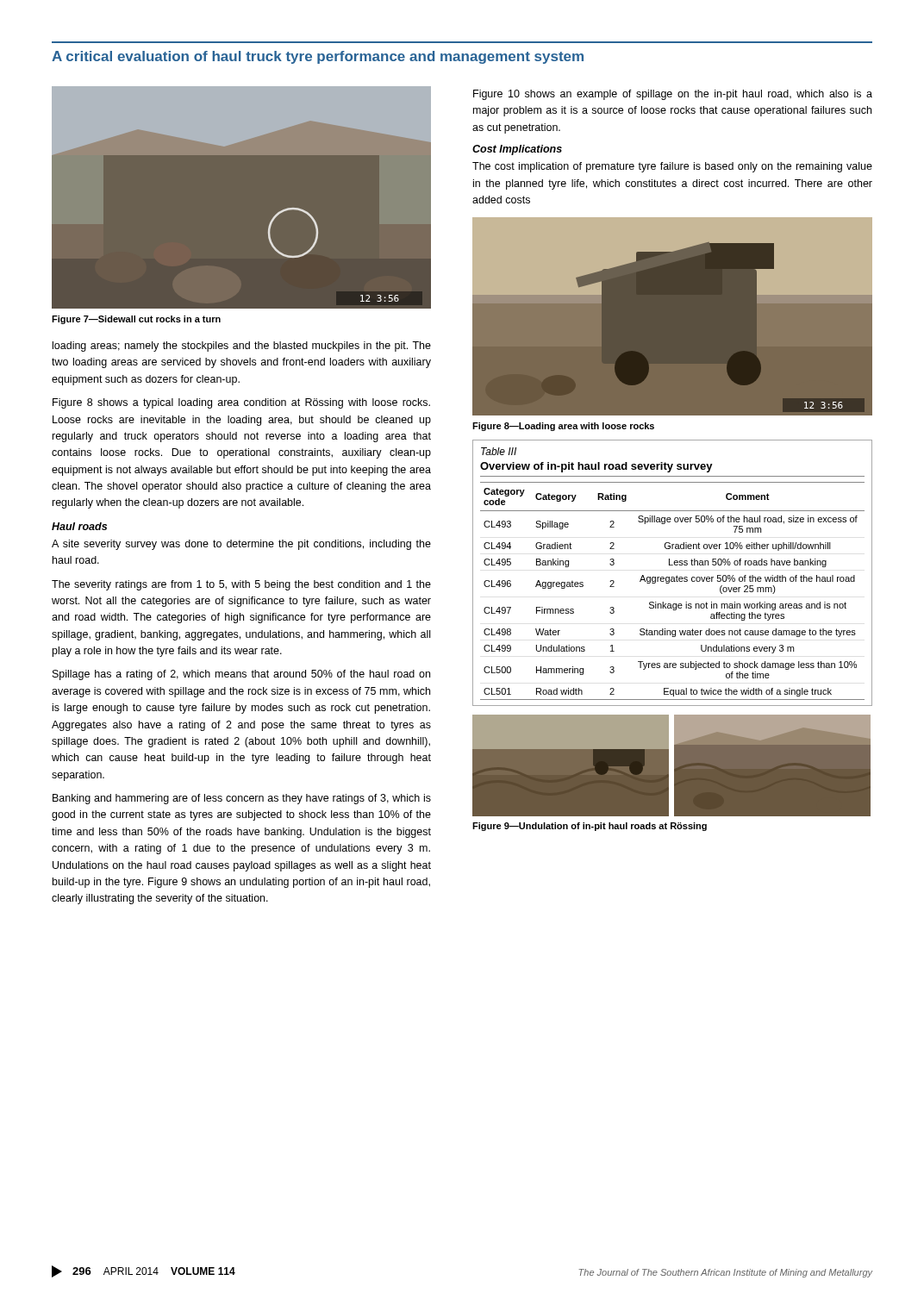Find the block on this page that starts "The severity ratings are from 1 to"
This screenshot has width=924, height=1293.
(241, 617)
